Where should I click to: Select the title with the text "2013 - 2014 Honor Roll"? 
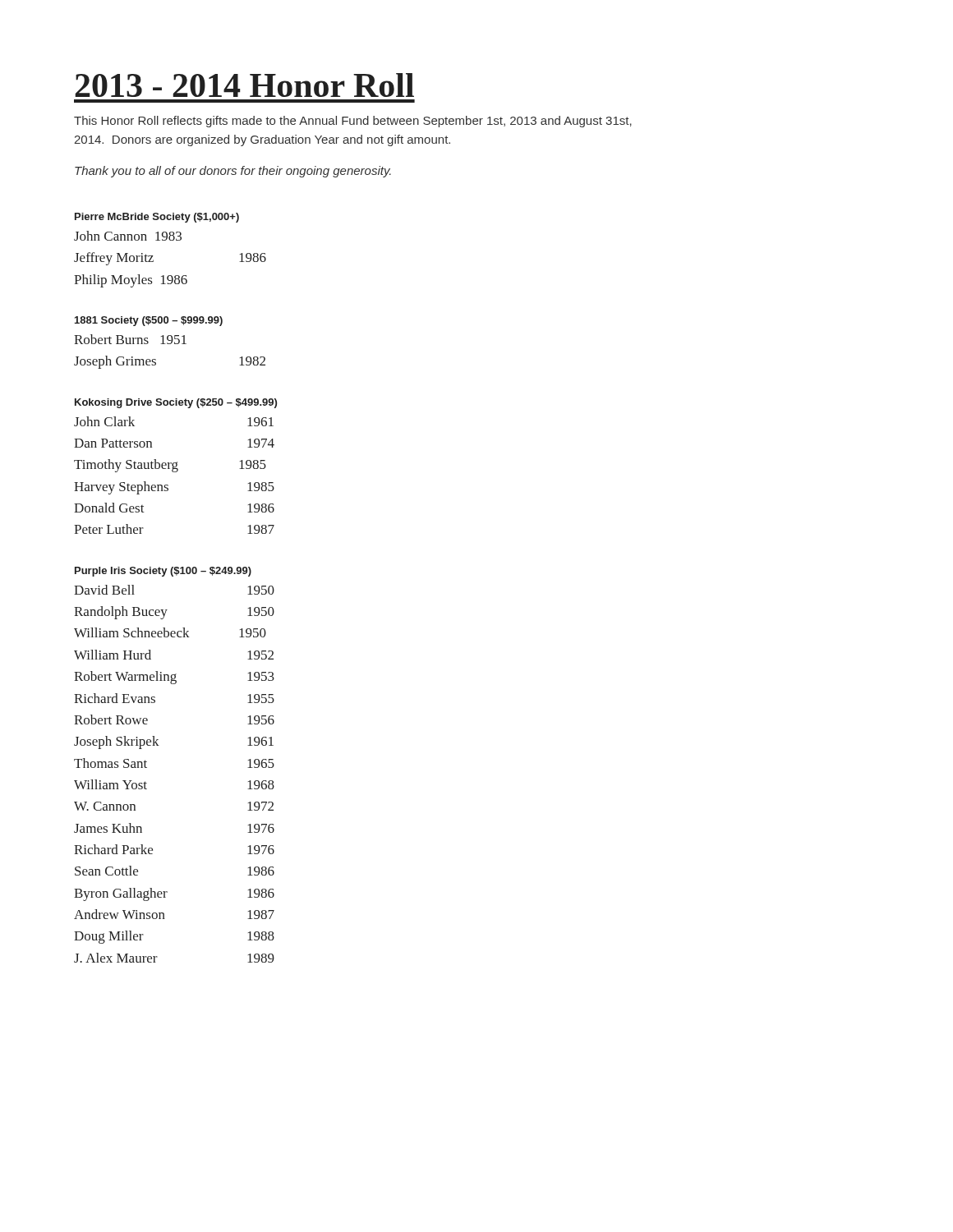[244, 85]
